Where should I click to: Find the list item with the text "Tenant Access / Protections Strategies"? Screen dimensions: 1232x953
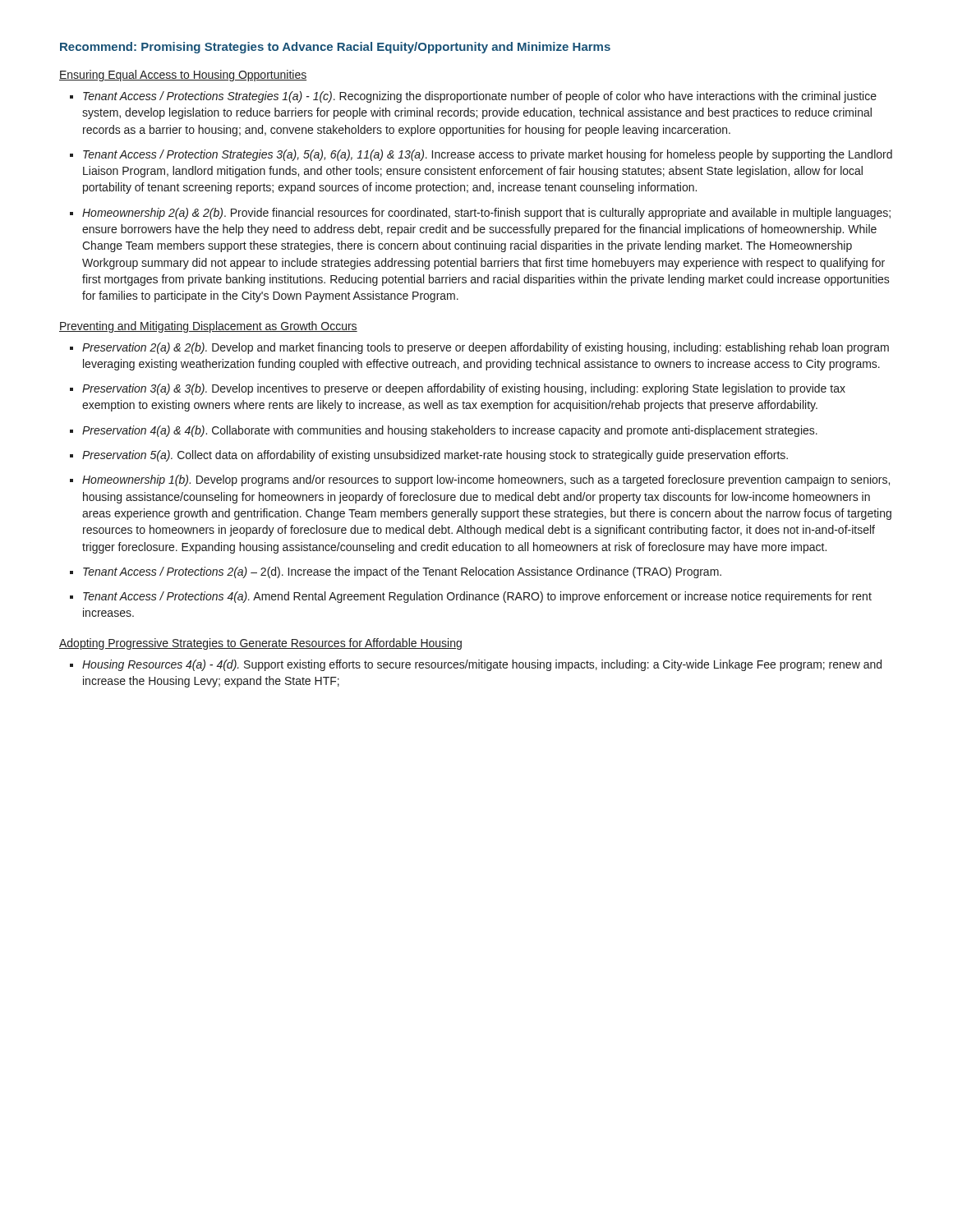point(479,113)
